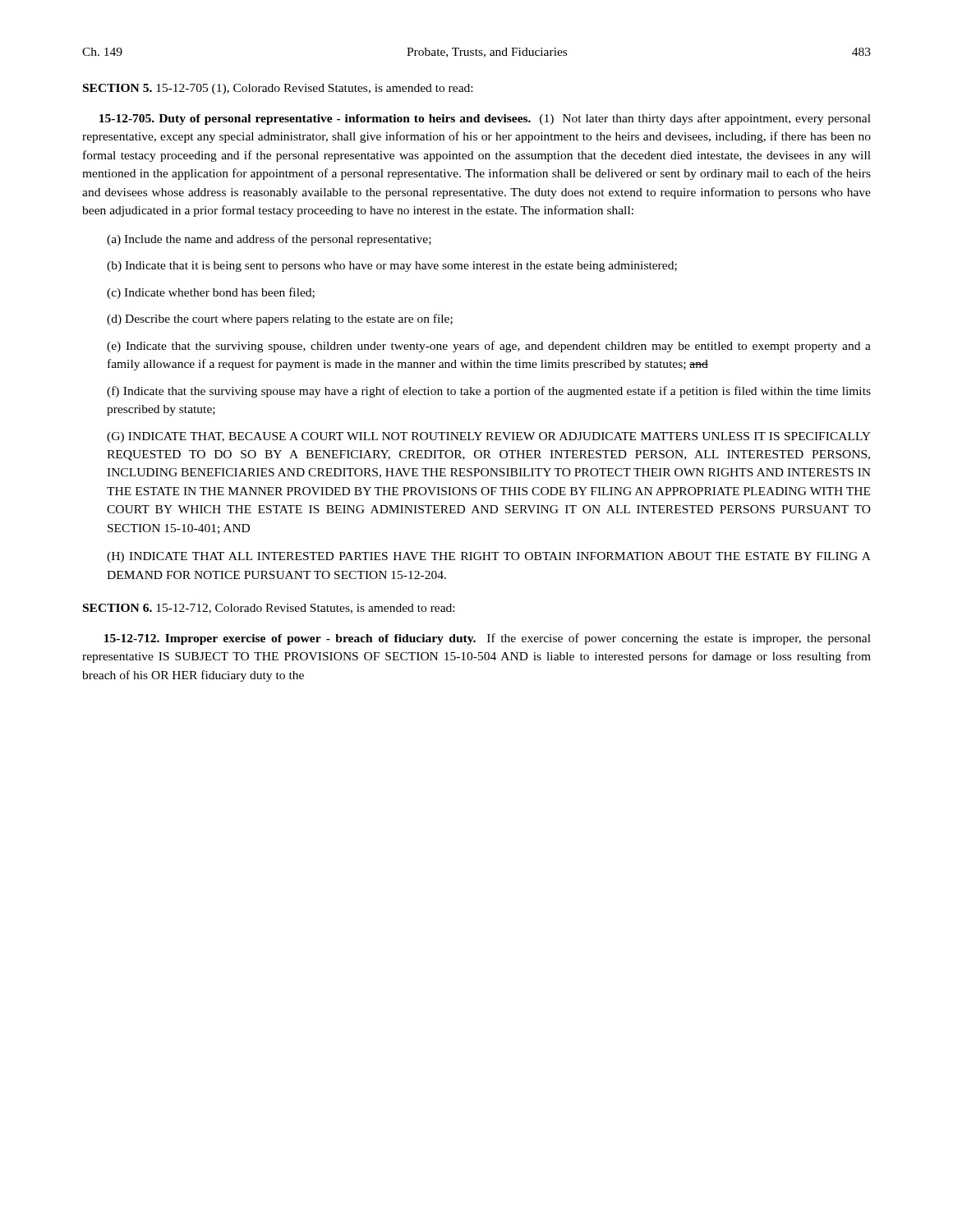Find the section header that reads "SECTION 5. 15-12-705 (1), Colorado Revised Statutes,"
The height and width of the screenshot is (1232, 953).
[x=278, y=88]
